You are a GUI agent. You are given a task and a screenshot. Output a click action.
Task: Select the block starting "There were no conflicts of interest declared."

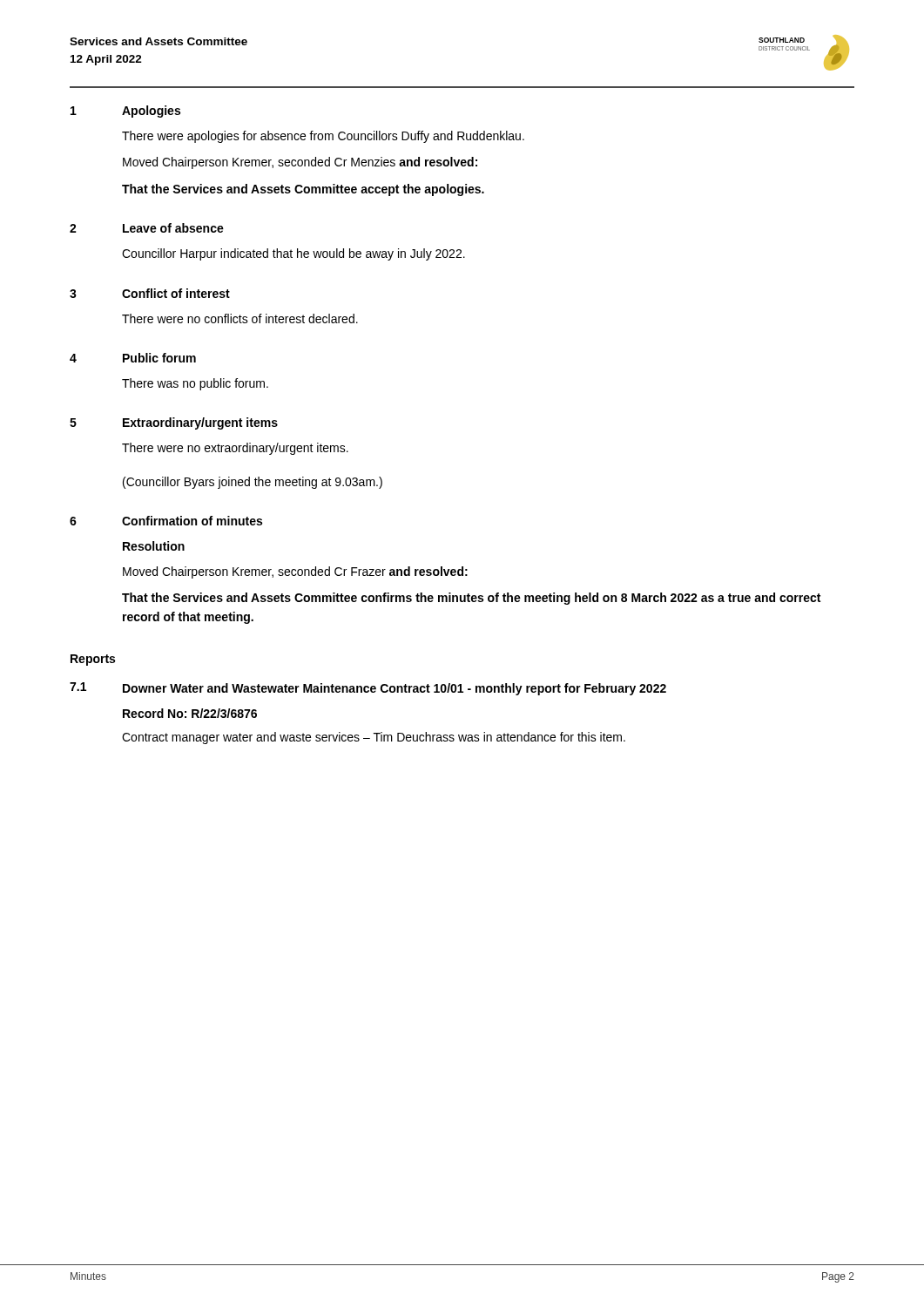(240, 319)
